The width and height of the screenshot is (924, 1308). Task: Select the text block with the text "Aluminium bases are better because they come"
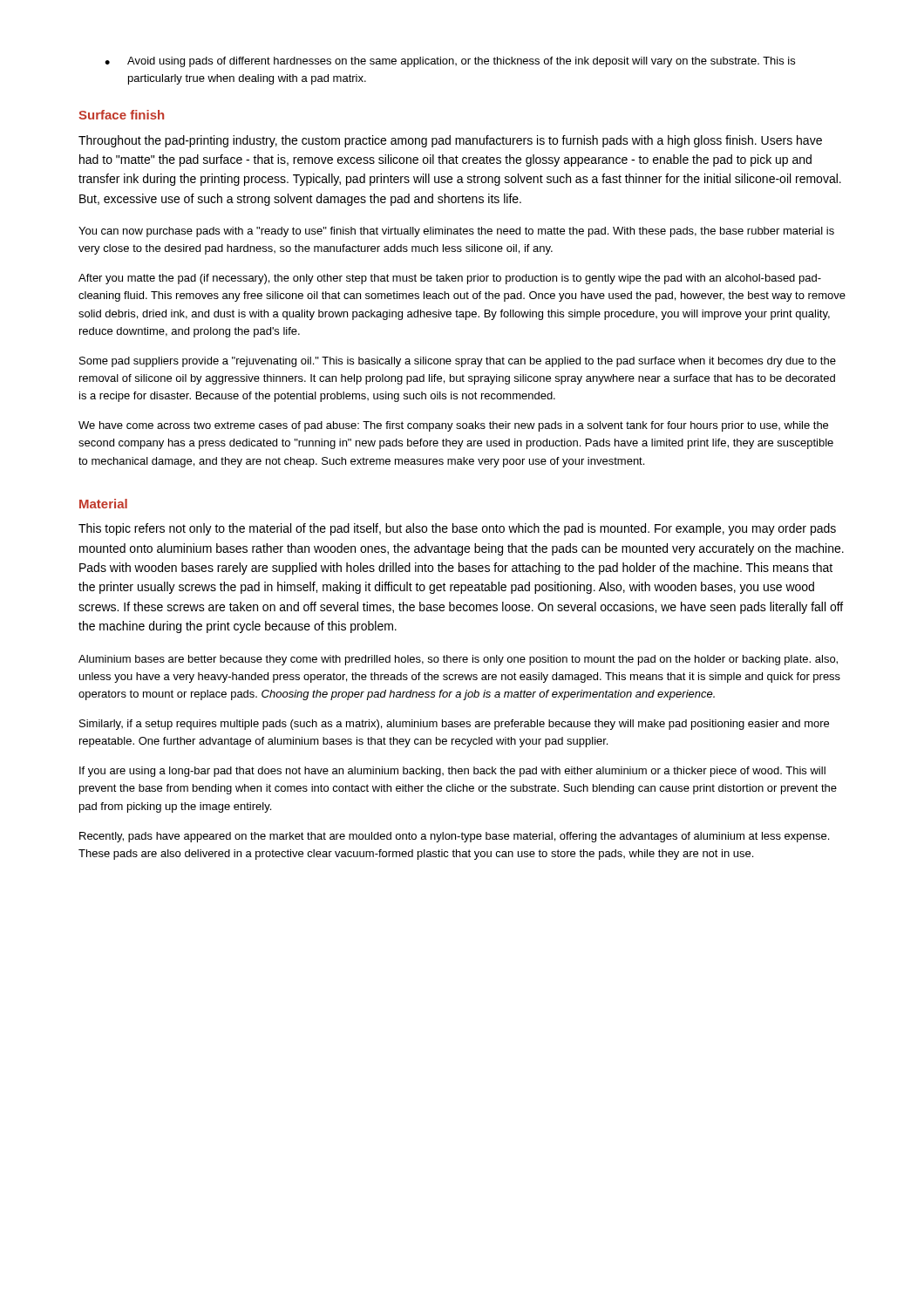point(459,676)
